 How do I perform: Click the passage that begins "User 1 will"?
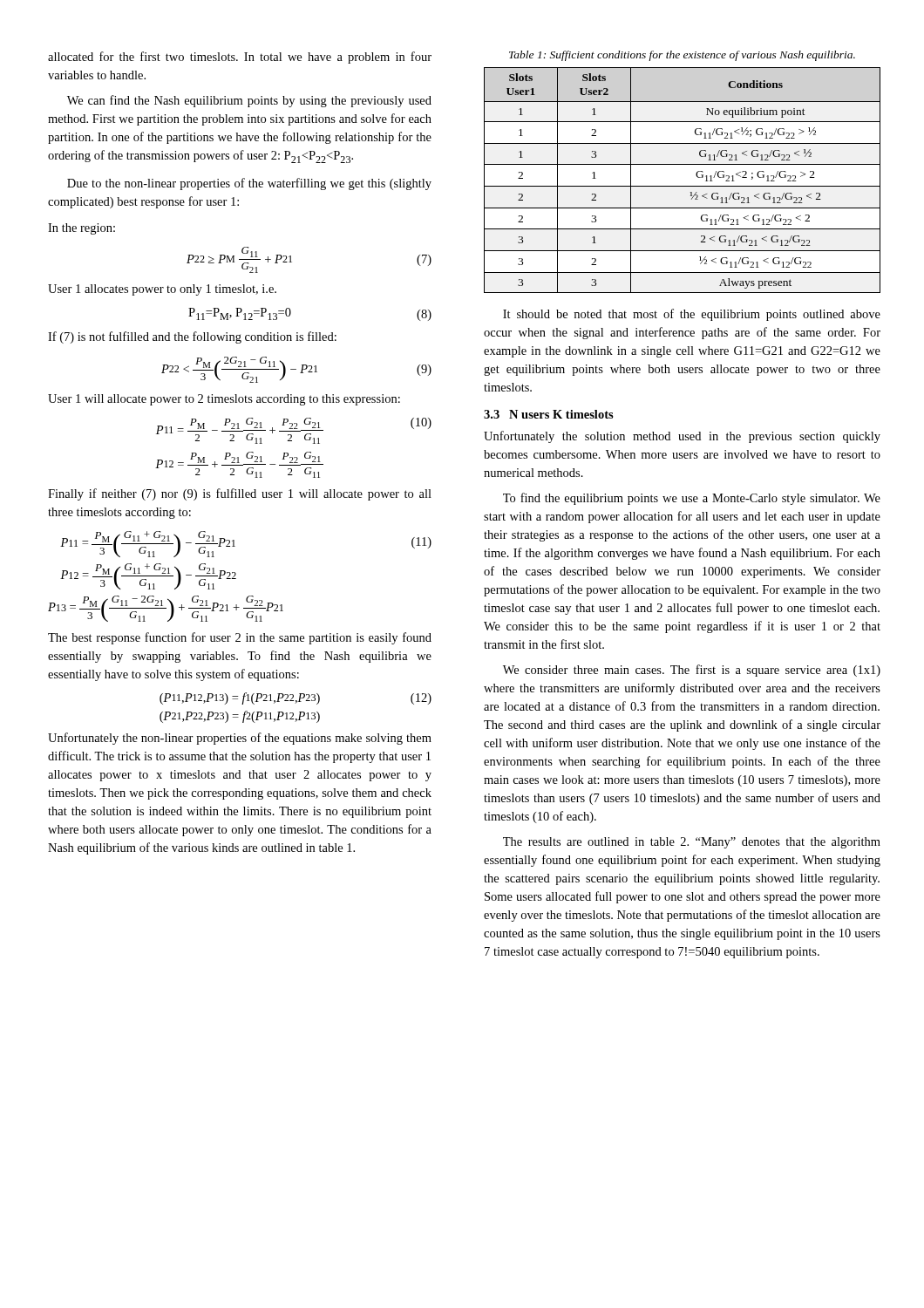point(240,399)
